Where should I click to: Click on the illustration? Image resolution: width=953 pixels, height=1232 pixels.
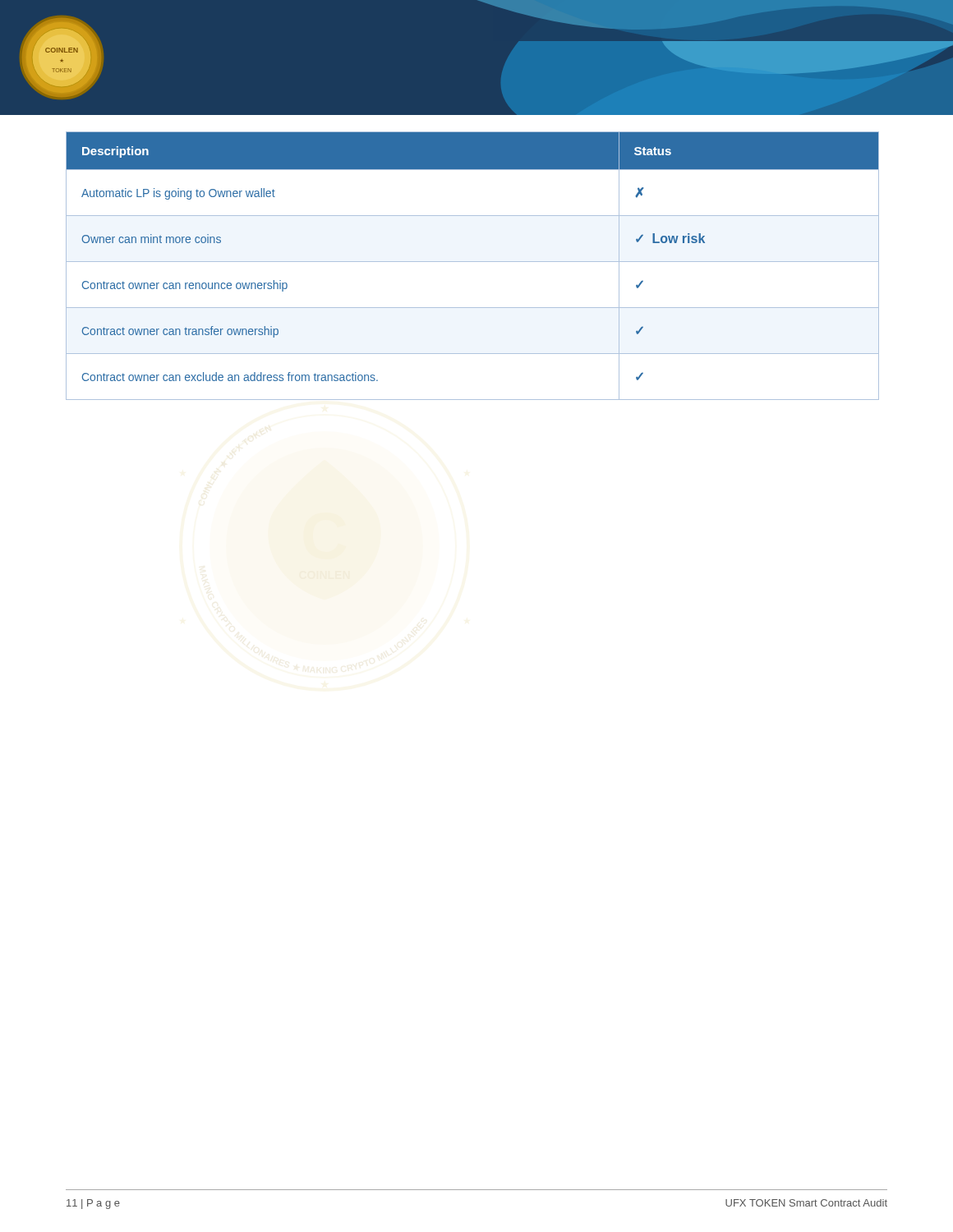(x=476, y=57)
